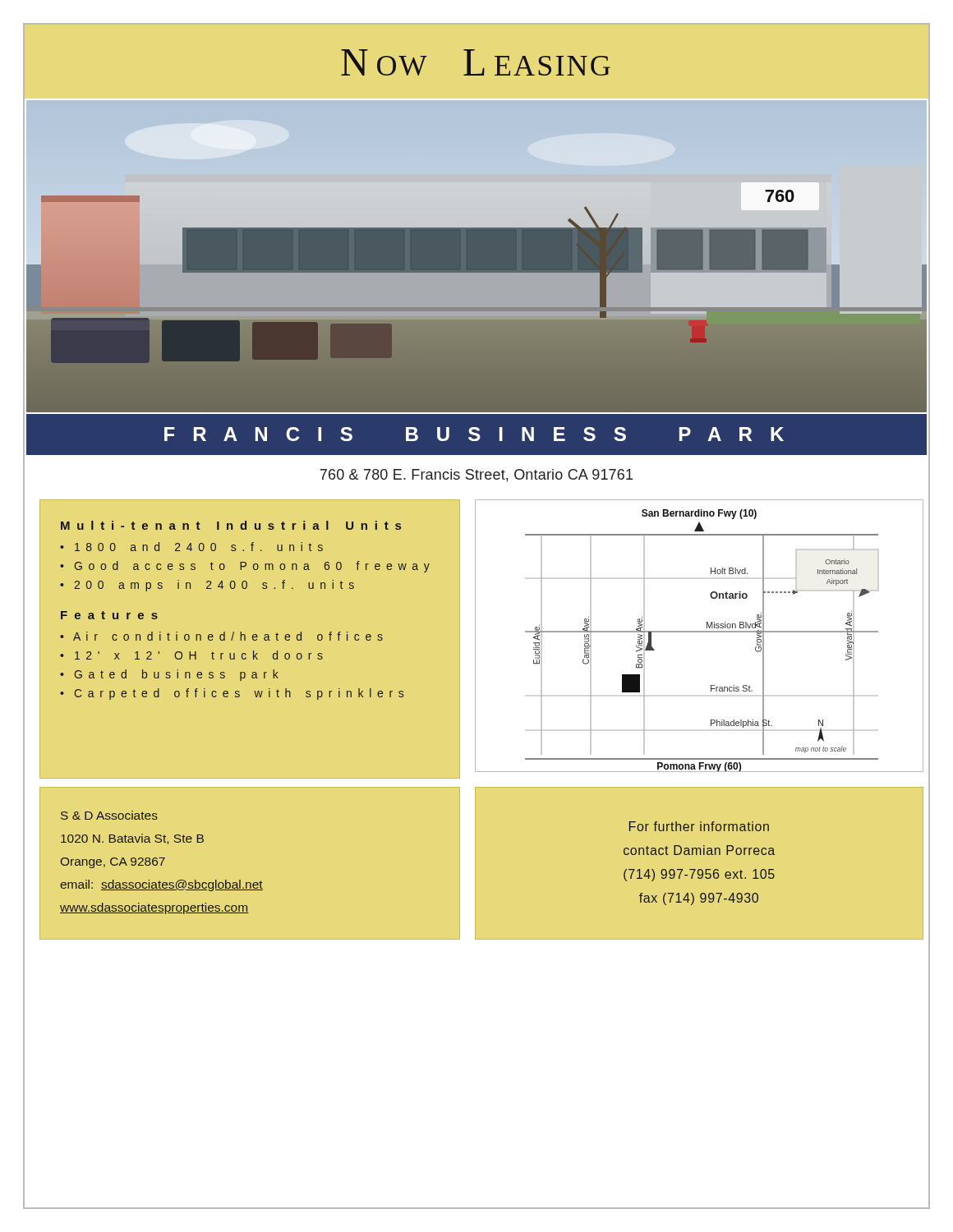This screenshot has width=953, height=1232.
Task: Find the text block with the text "M u l"
Action: [x=231, y=525]
